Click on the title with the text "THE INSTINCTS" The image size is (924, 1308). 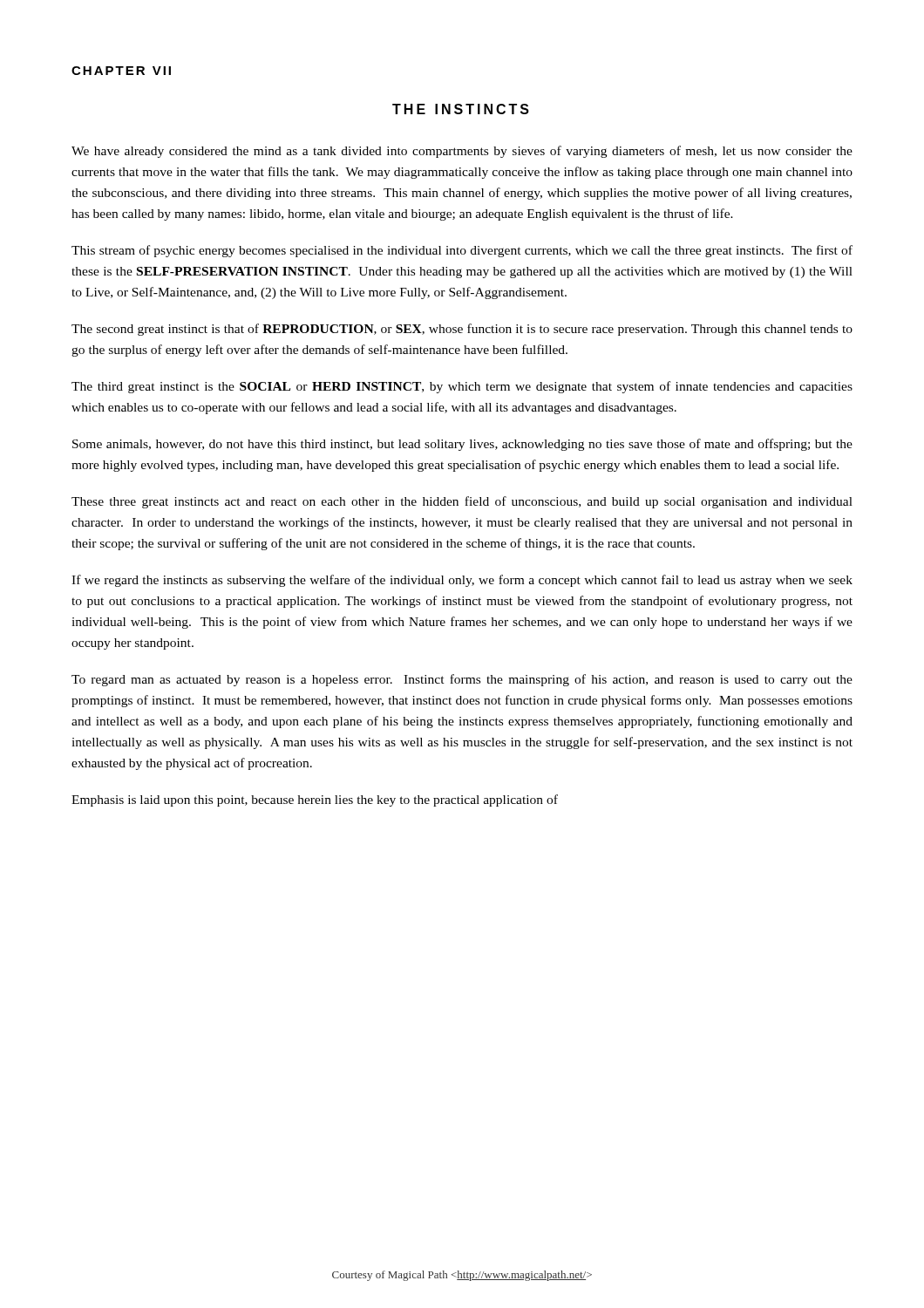[462, 109]
